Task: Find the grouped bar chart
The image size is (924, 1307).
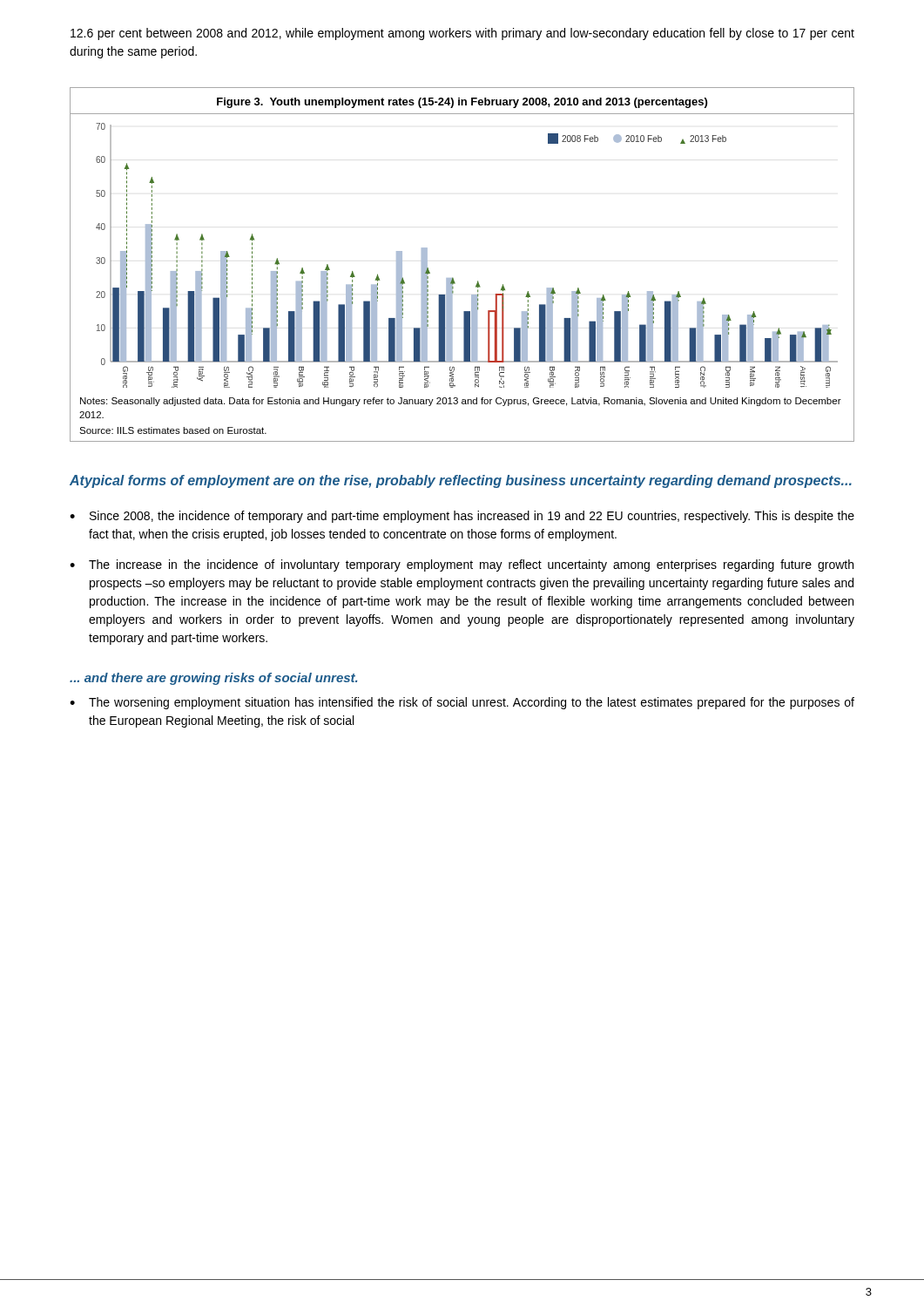Action: click(x=462, y=265)
